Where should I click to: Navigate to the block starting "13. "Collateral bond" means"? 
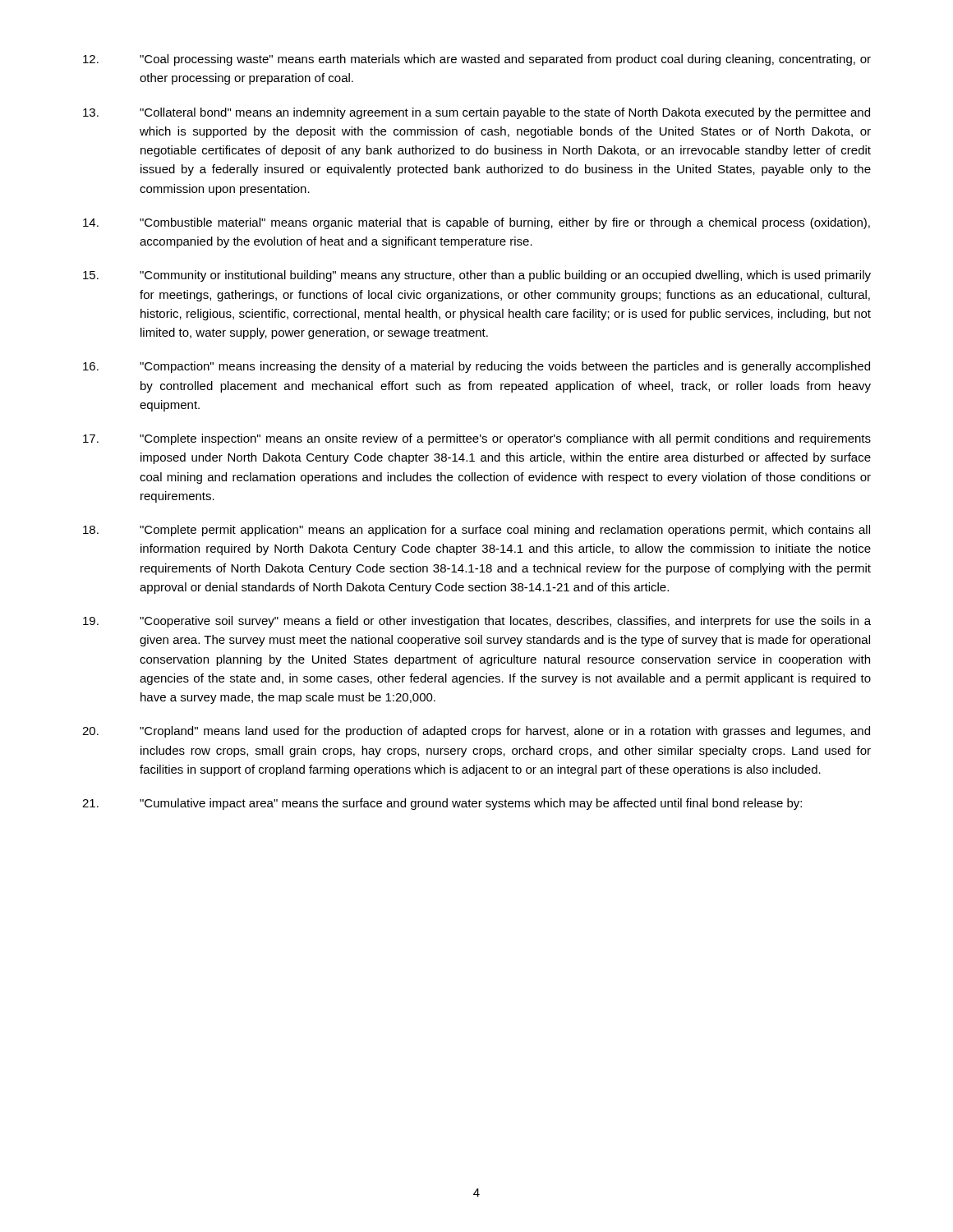pyautogui.click(x=476, y=150)
